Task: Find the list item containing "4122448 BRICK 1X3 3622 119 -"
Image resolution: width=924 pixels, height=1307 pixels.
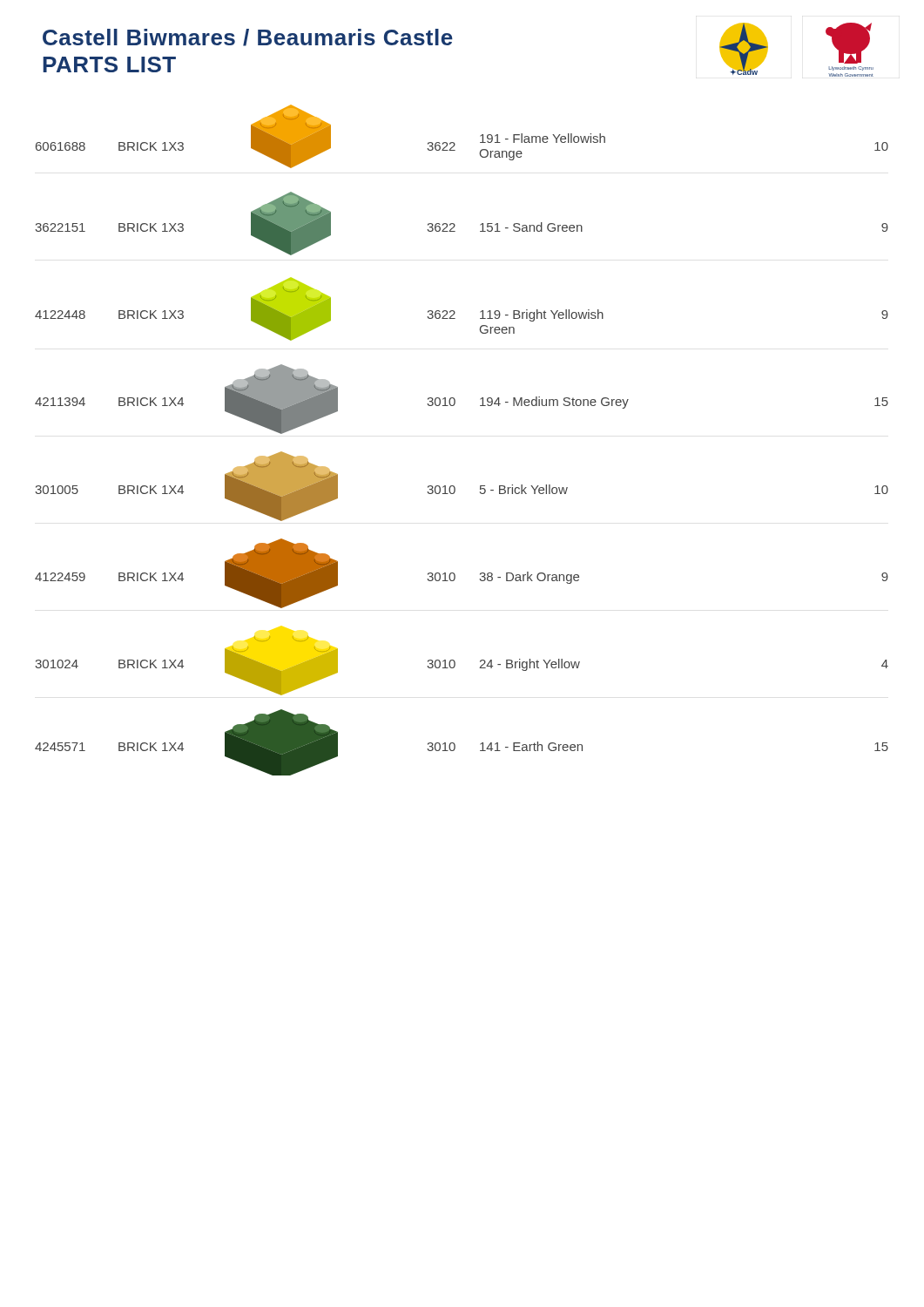Action: [462, 320]
